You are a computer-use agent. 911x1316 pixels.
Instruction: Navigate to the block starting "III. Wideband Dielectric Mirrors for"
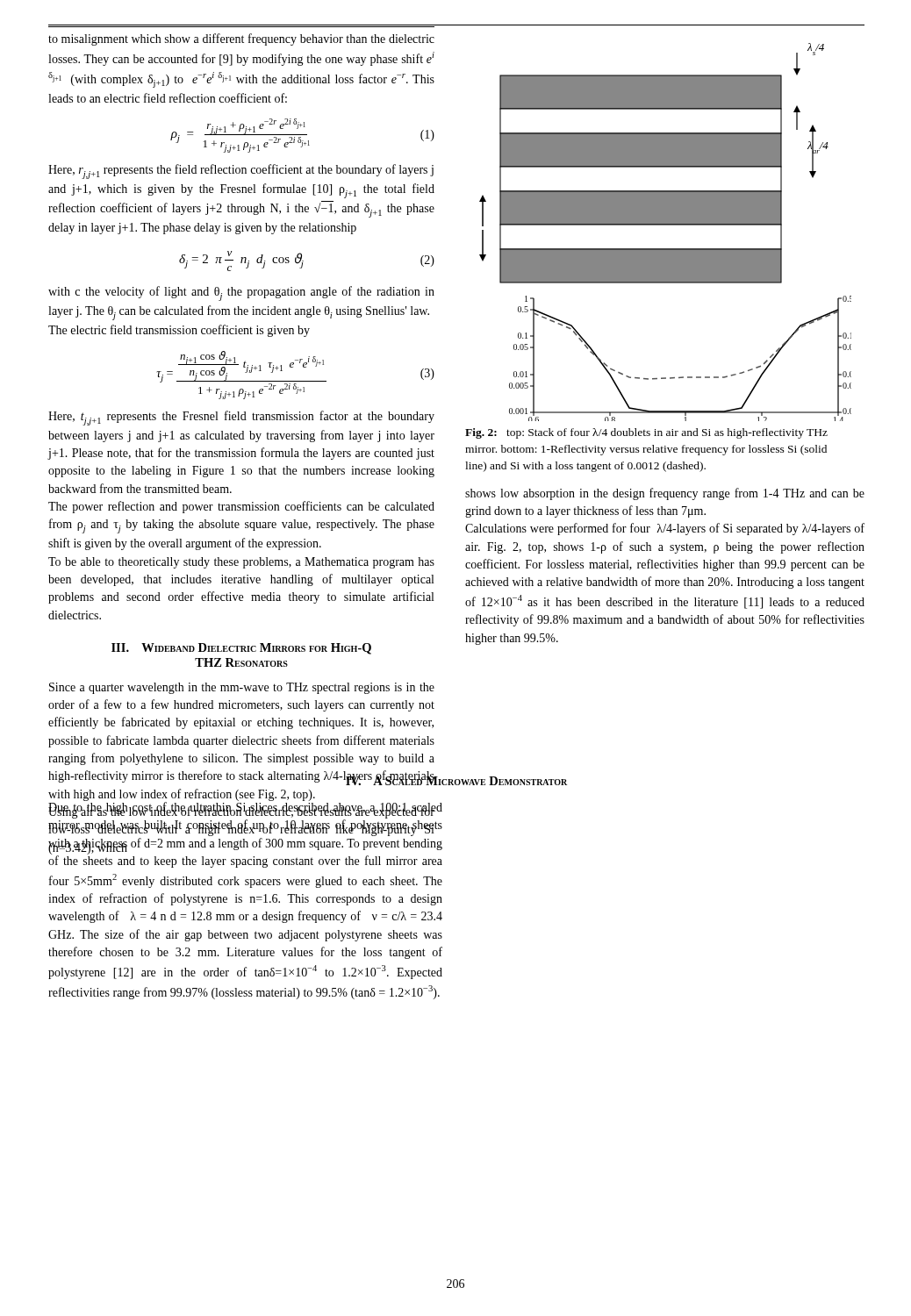pyautogui.click(x=241, y=655)
